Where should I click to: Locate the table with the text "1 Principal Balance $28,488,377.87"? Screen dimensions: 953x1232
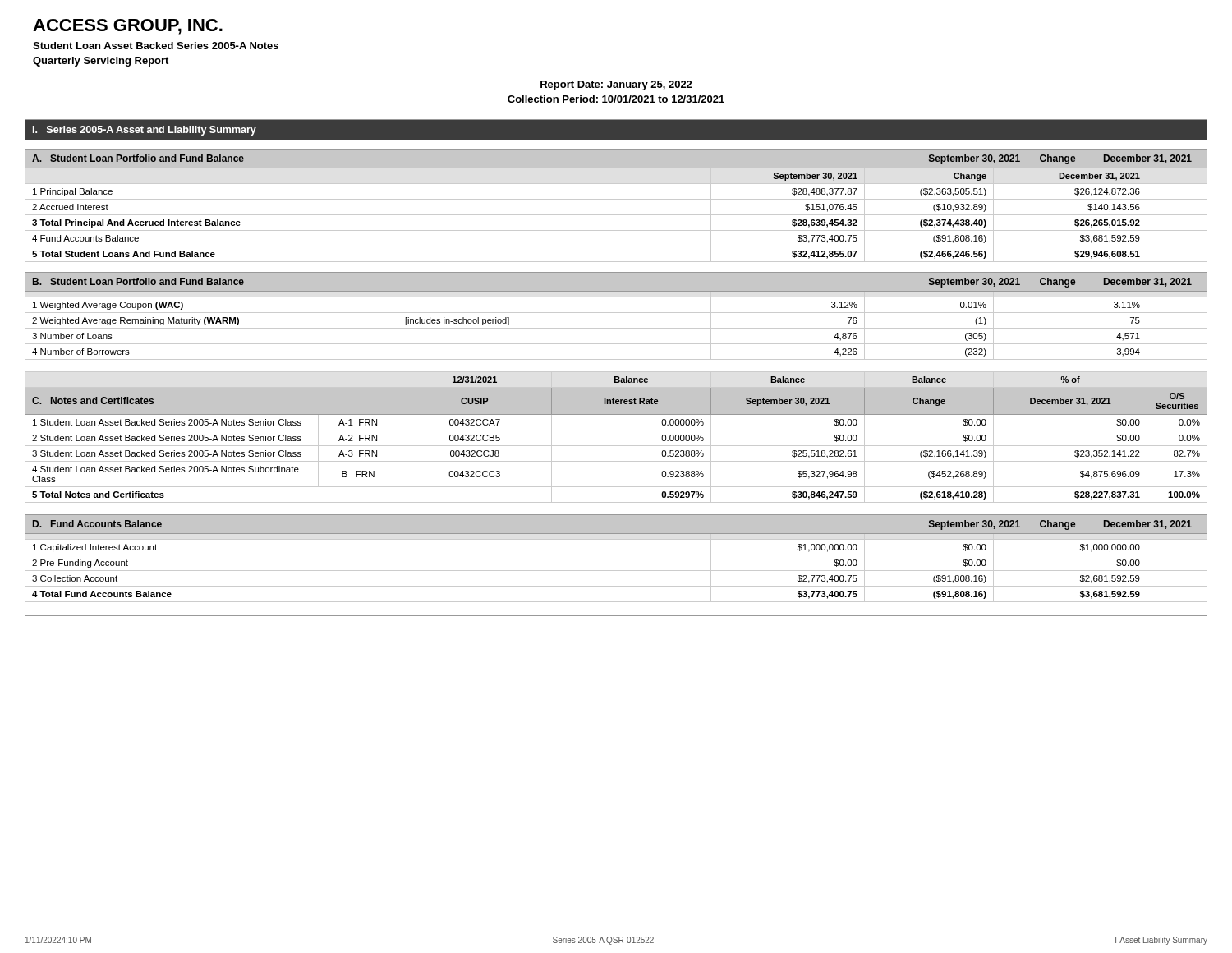click(616, 191)
